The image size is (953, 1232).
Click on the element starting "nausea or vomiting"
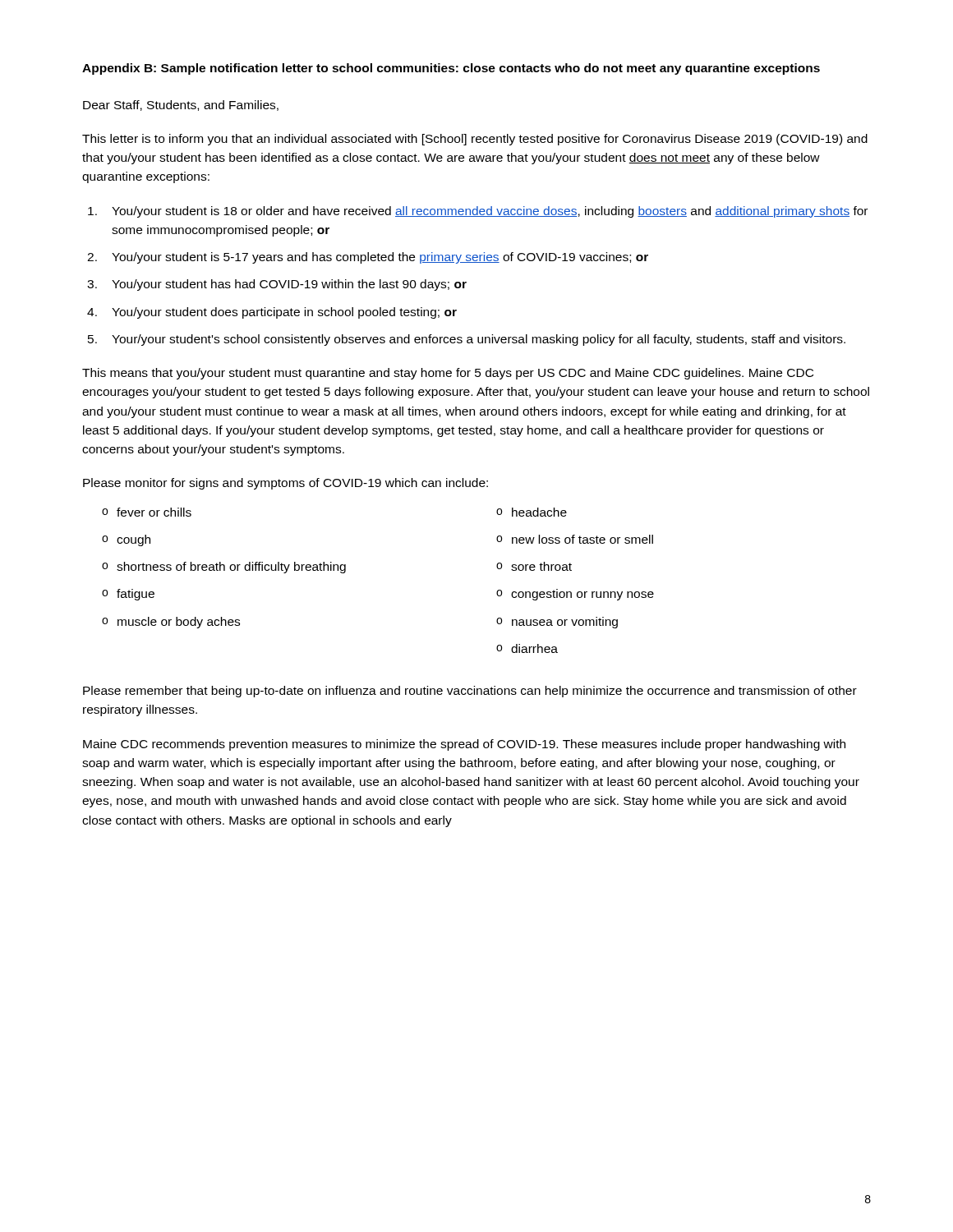[565, 621]
